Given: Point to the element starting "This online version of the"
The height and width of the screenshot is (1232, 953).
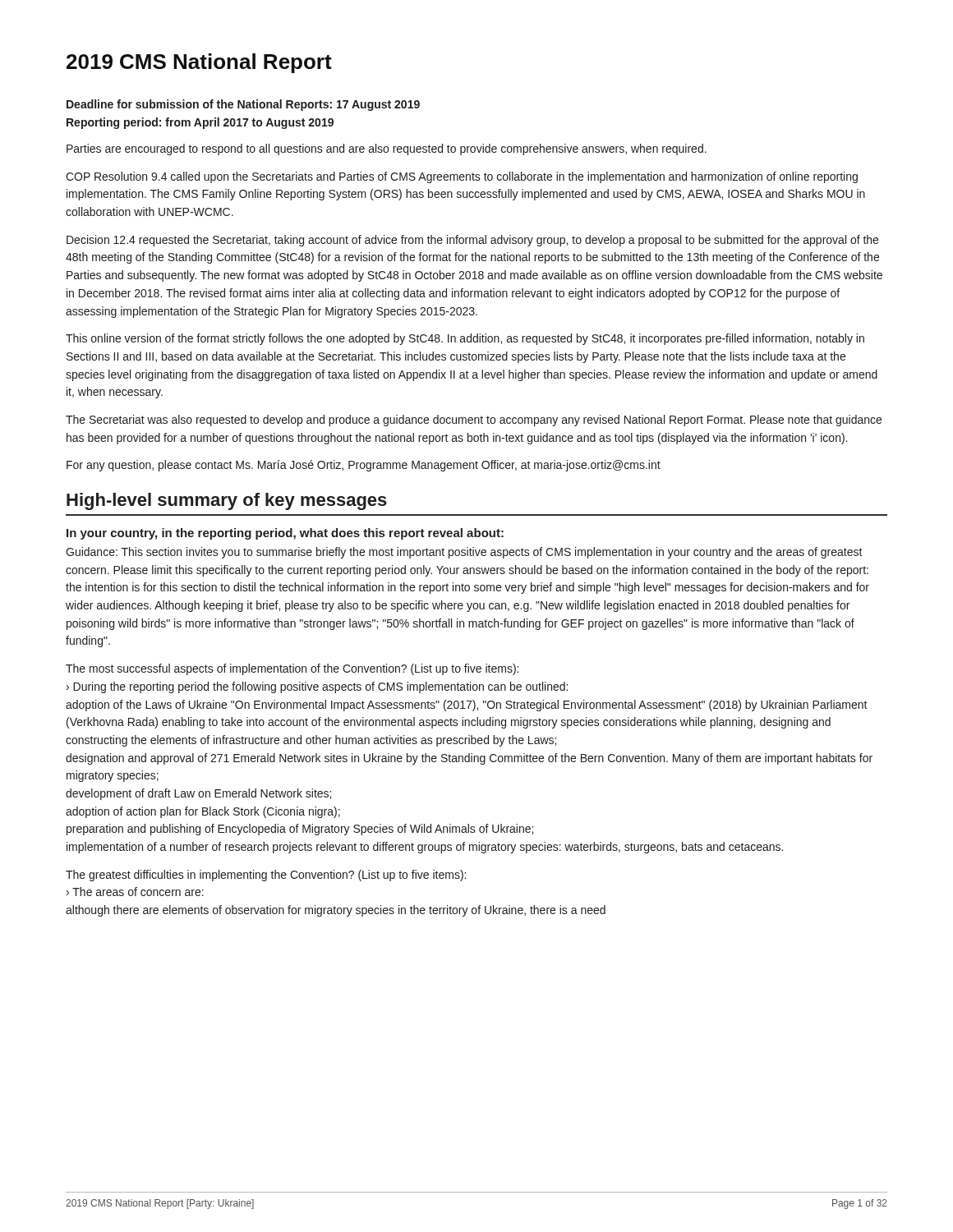Looking at the screenshot, I should pos(476,366).
